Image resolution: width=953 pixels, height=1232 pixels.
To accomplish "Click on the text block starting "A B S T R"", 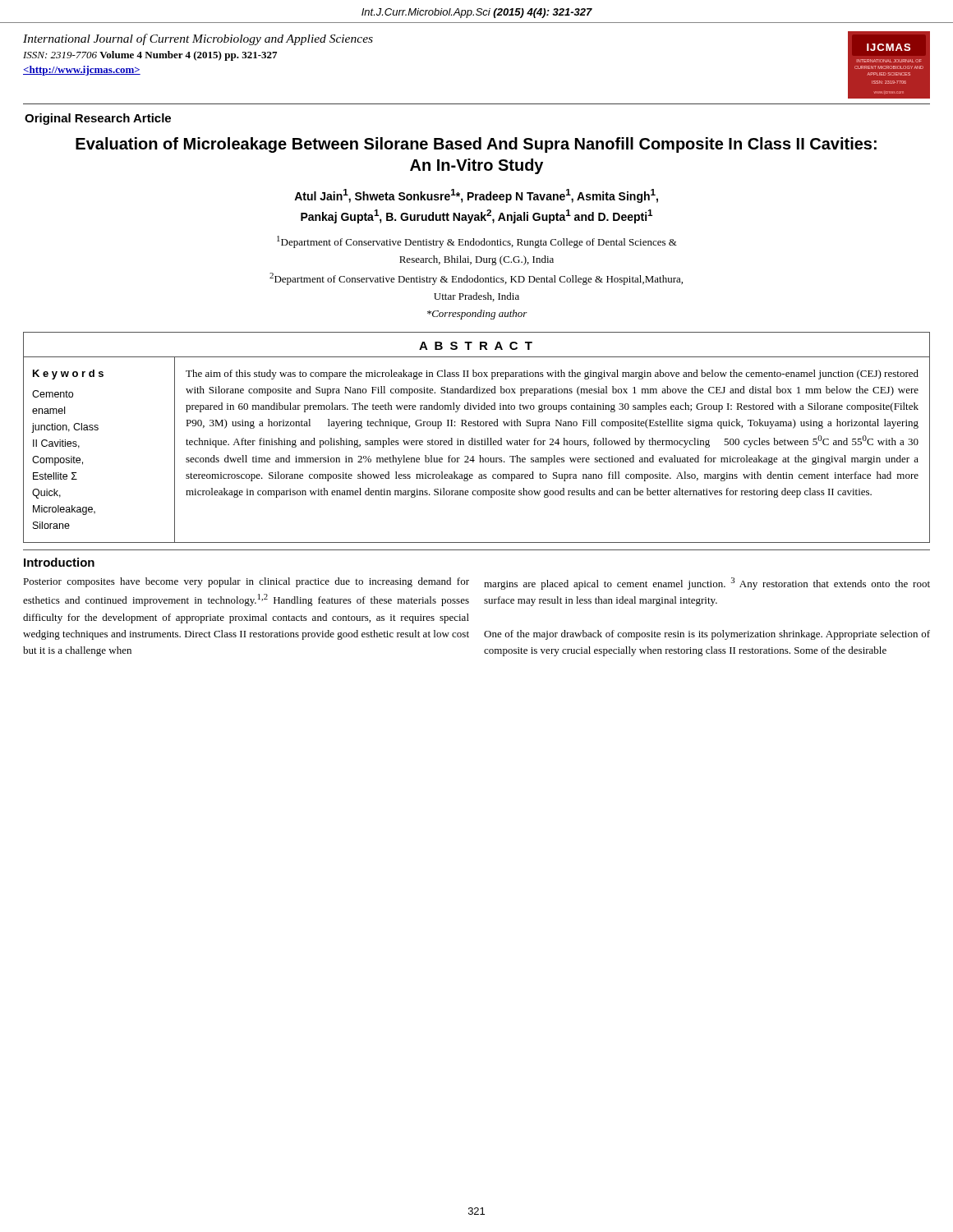I will [x=476, y=345].
